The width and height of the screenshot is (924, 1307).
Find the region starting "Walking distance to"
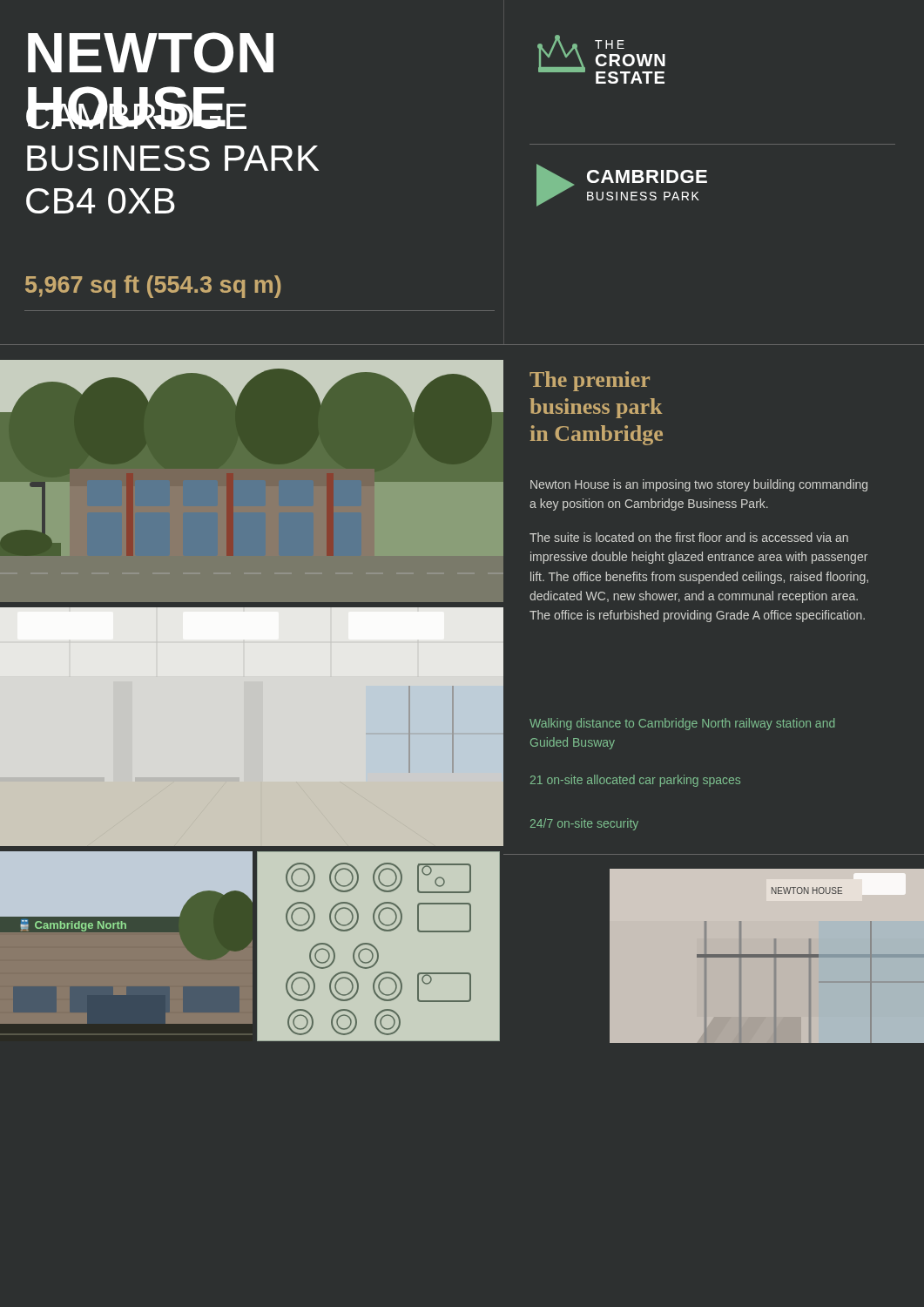(695, 733)
